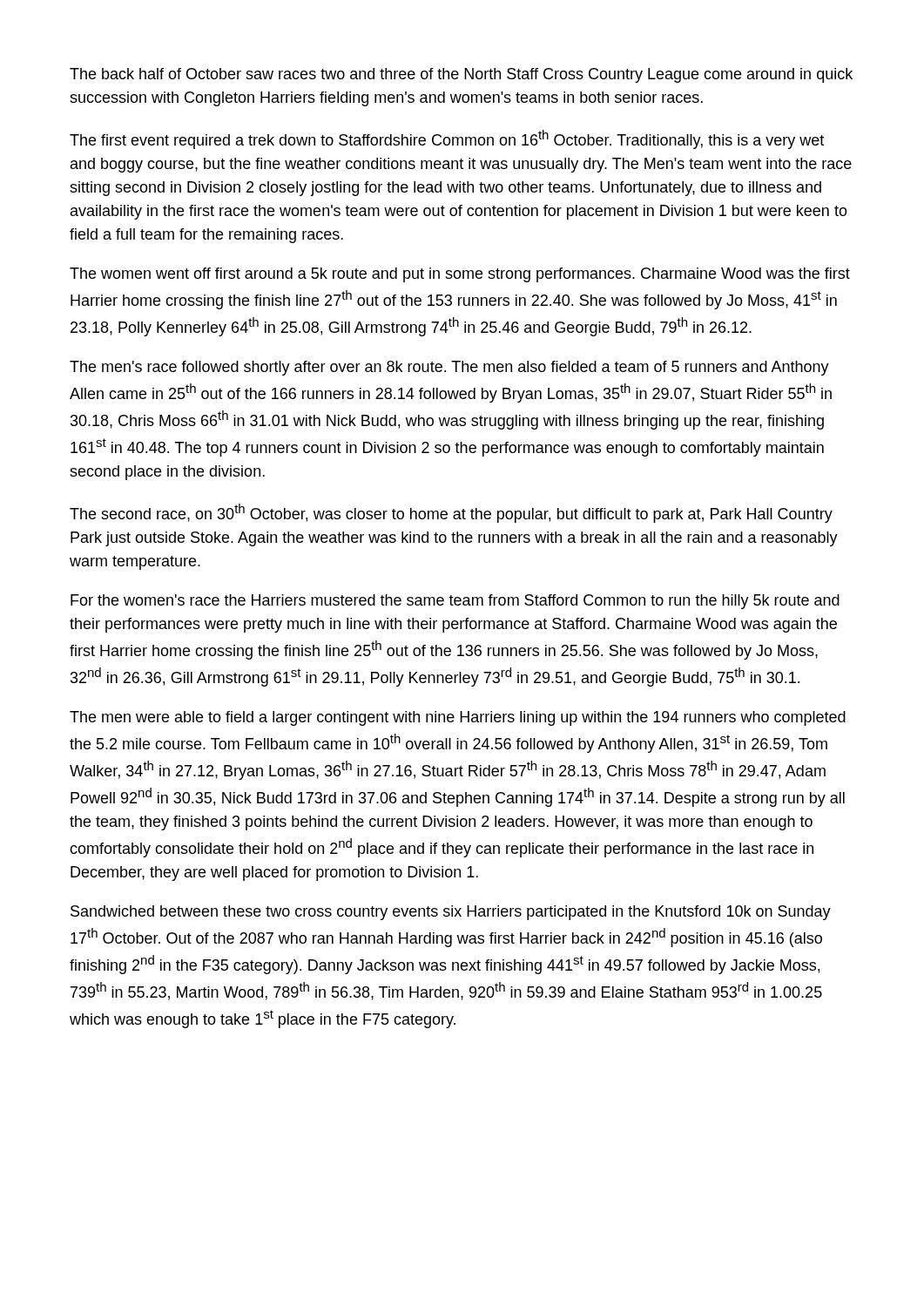Click on the text block with the text "The back half of October saw"
The image size is (924, 1307).
(x=461, y=86)
